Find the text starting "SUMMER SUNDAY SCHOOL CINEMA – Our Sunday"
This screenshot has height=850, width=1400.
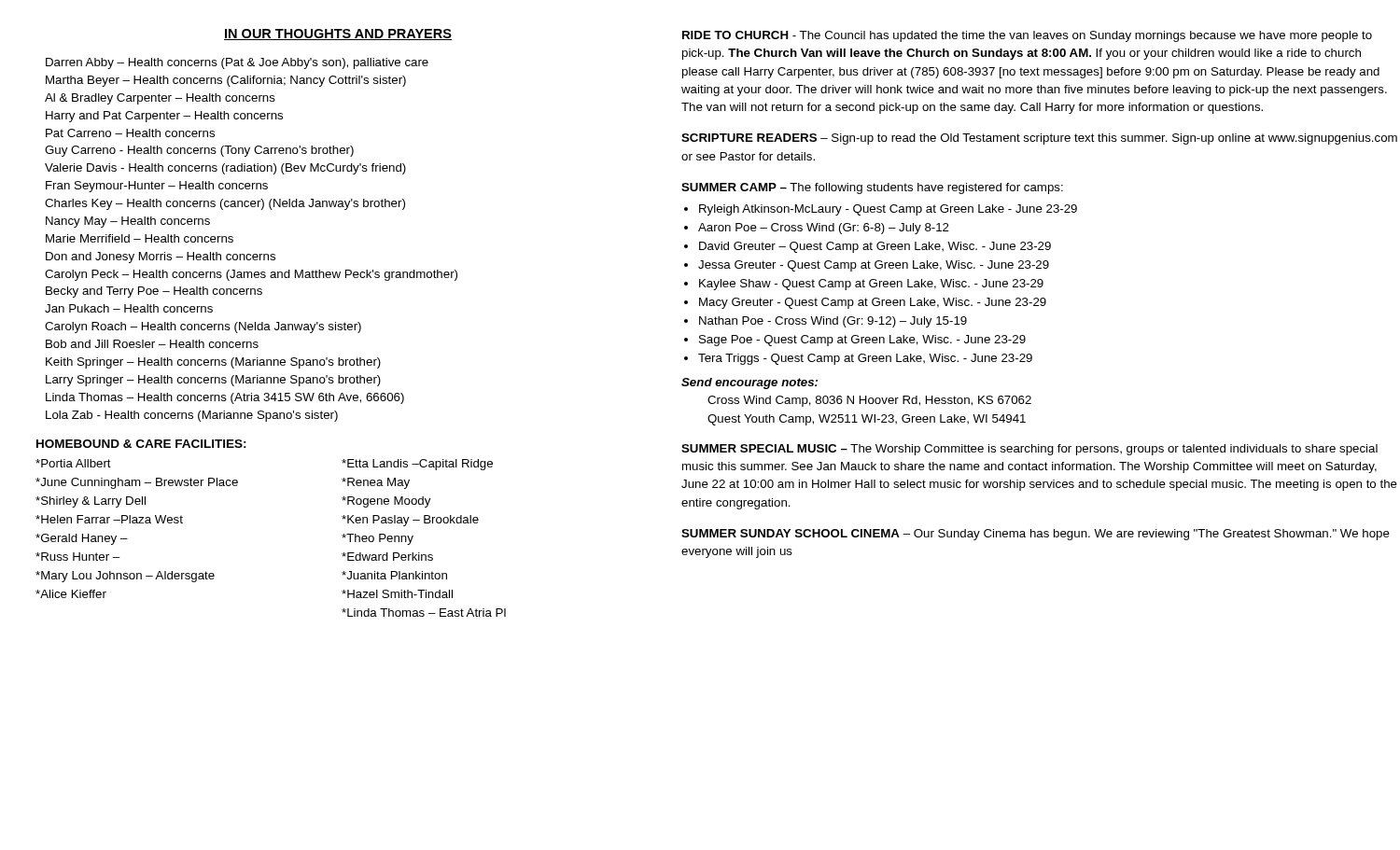click(x=1041, y=542)
